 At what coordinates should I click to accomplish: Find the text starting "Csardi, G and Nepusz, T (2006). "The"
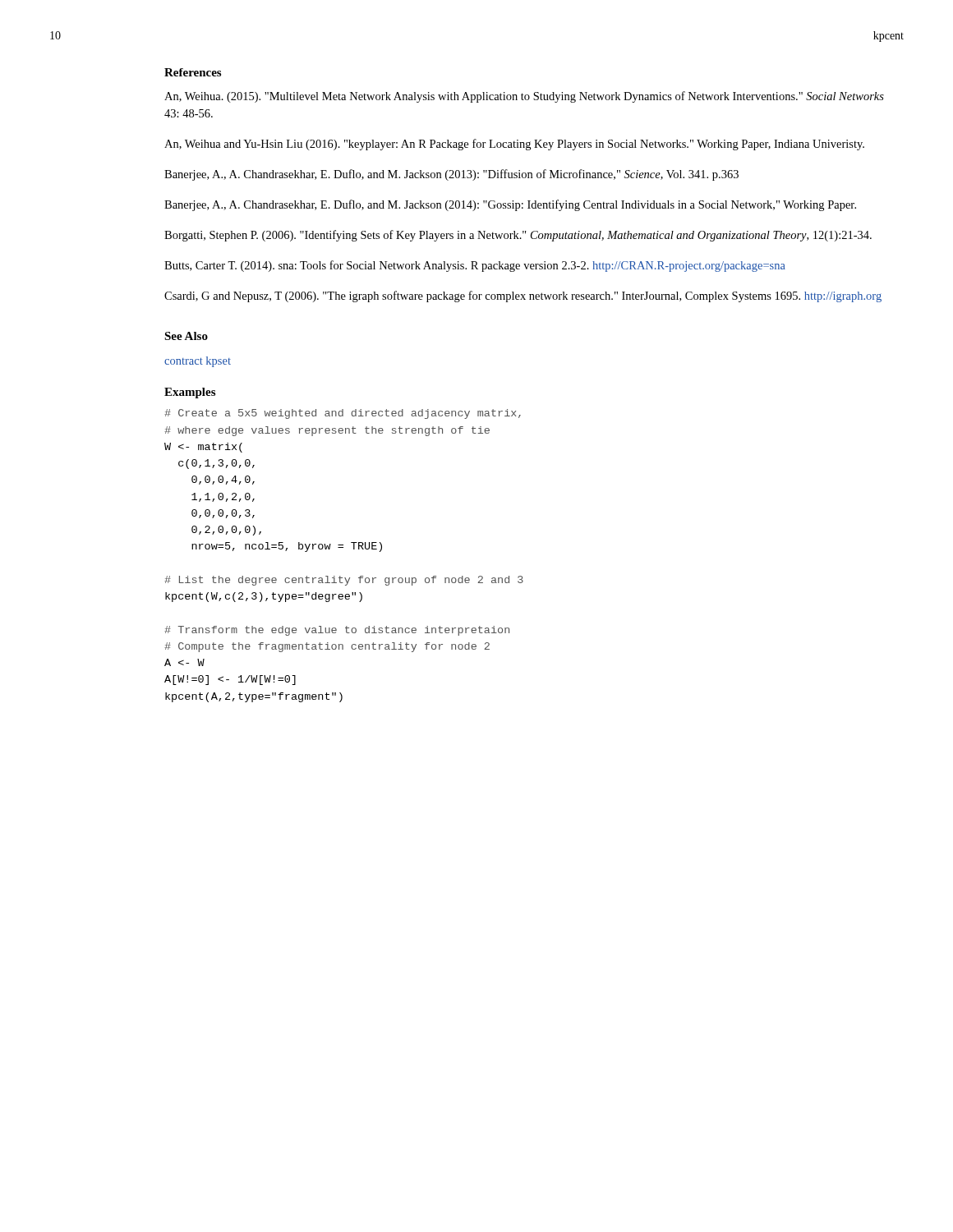tap(523, 296)
